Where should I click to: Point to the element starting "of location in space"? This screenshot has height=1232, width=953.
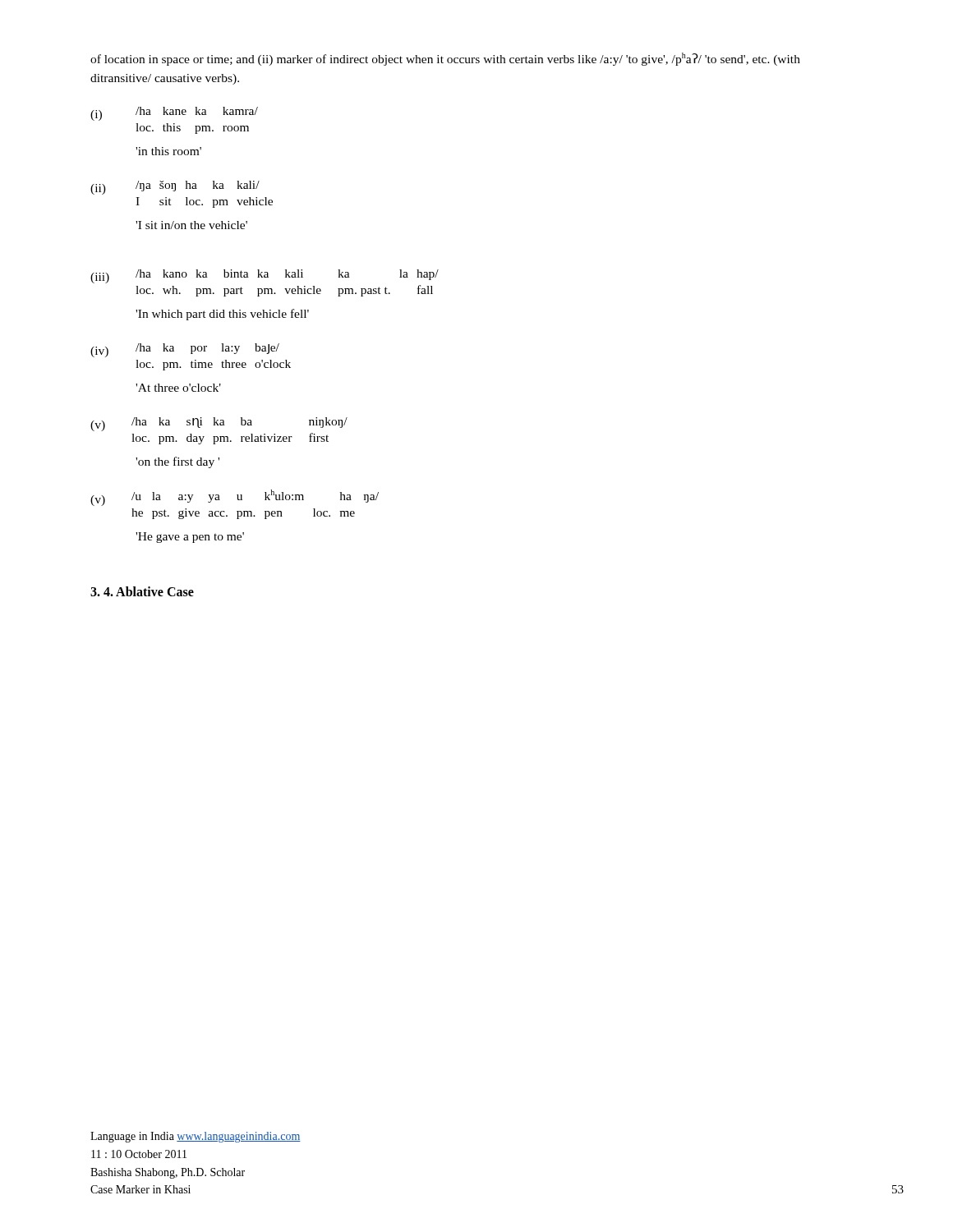(445, 68)
